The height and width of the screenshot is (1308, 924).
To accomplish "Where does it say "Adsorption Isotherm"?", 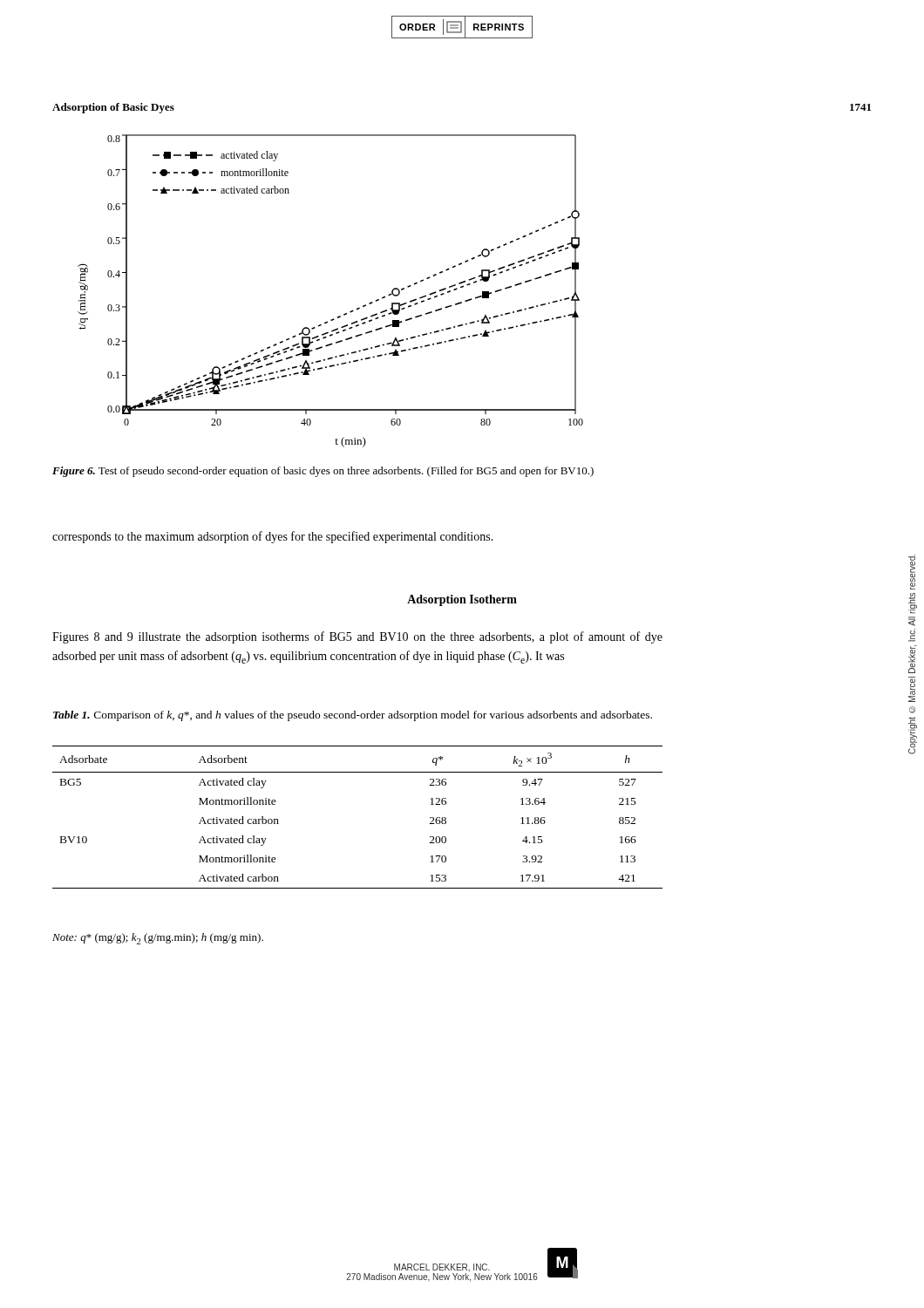I will [462, 599].
